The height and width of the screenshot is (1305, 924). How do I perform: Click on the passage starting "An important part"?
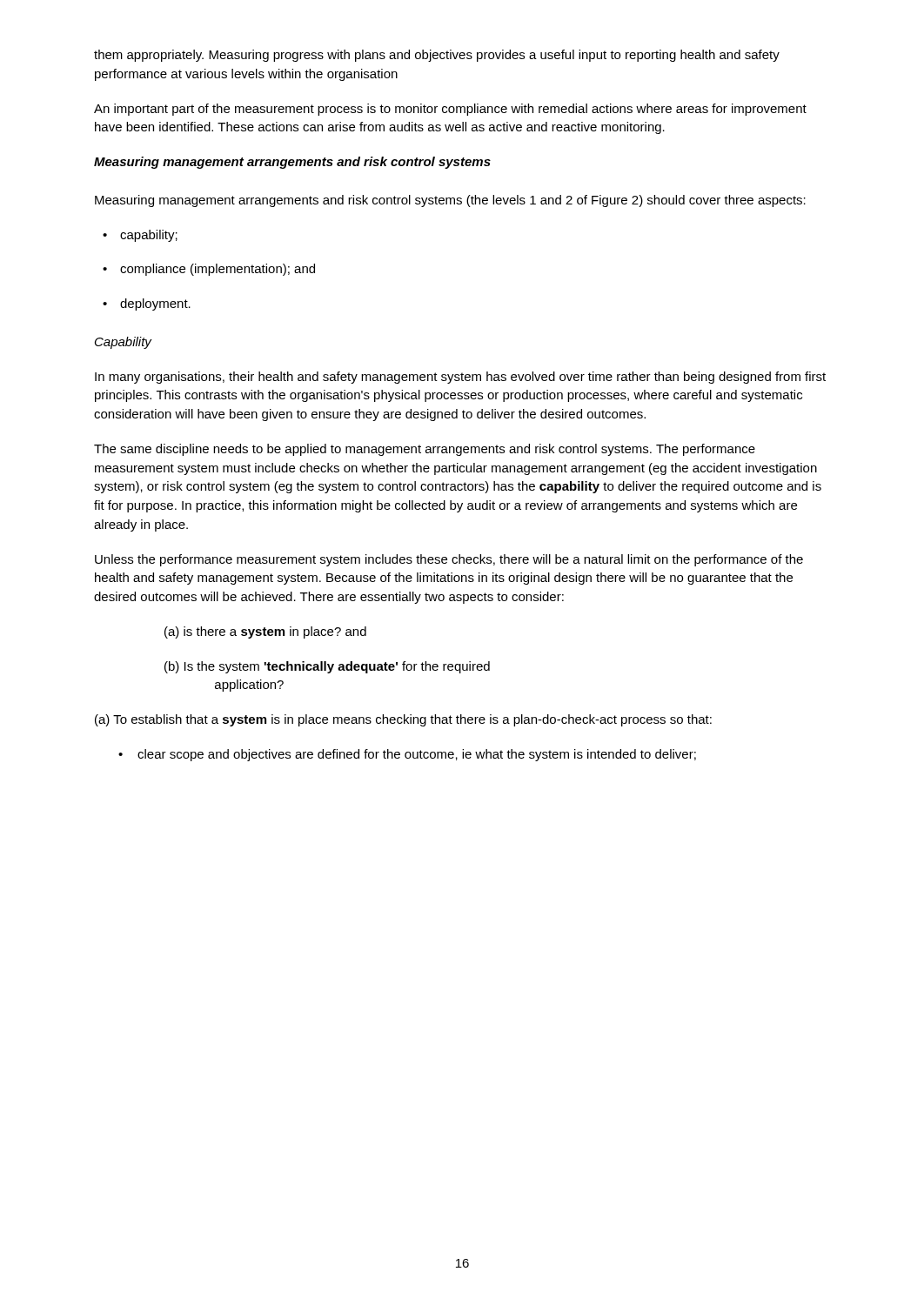[462, 118]
